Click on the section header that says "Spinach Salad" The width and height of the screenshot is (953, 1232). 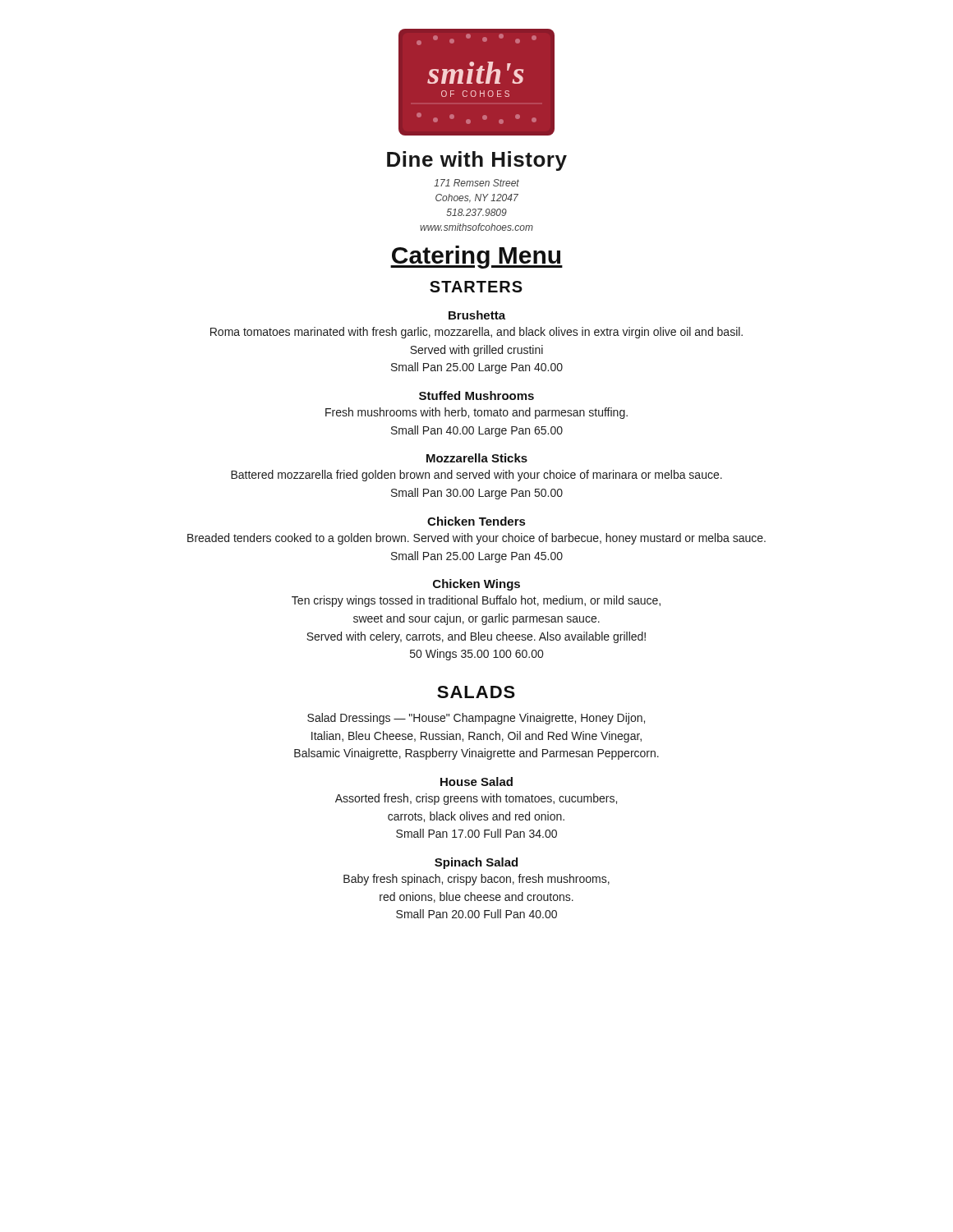[476, 862]
